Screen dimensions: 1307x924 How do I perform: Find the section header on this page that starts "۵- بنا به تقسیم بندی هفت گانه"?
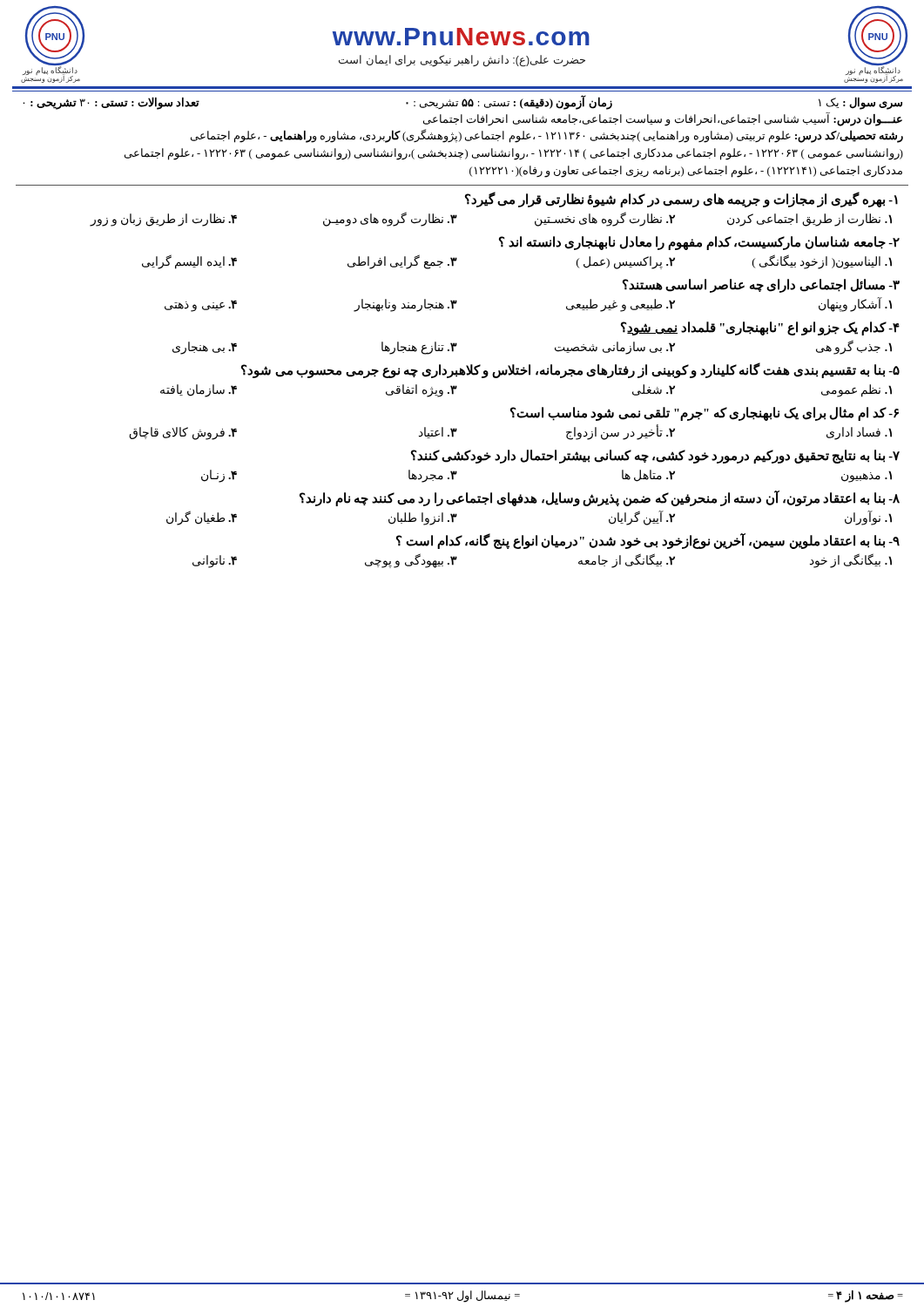(570, 370)
